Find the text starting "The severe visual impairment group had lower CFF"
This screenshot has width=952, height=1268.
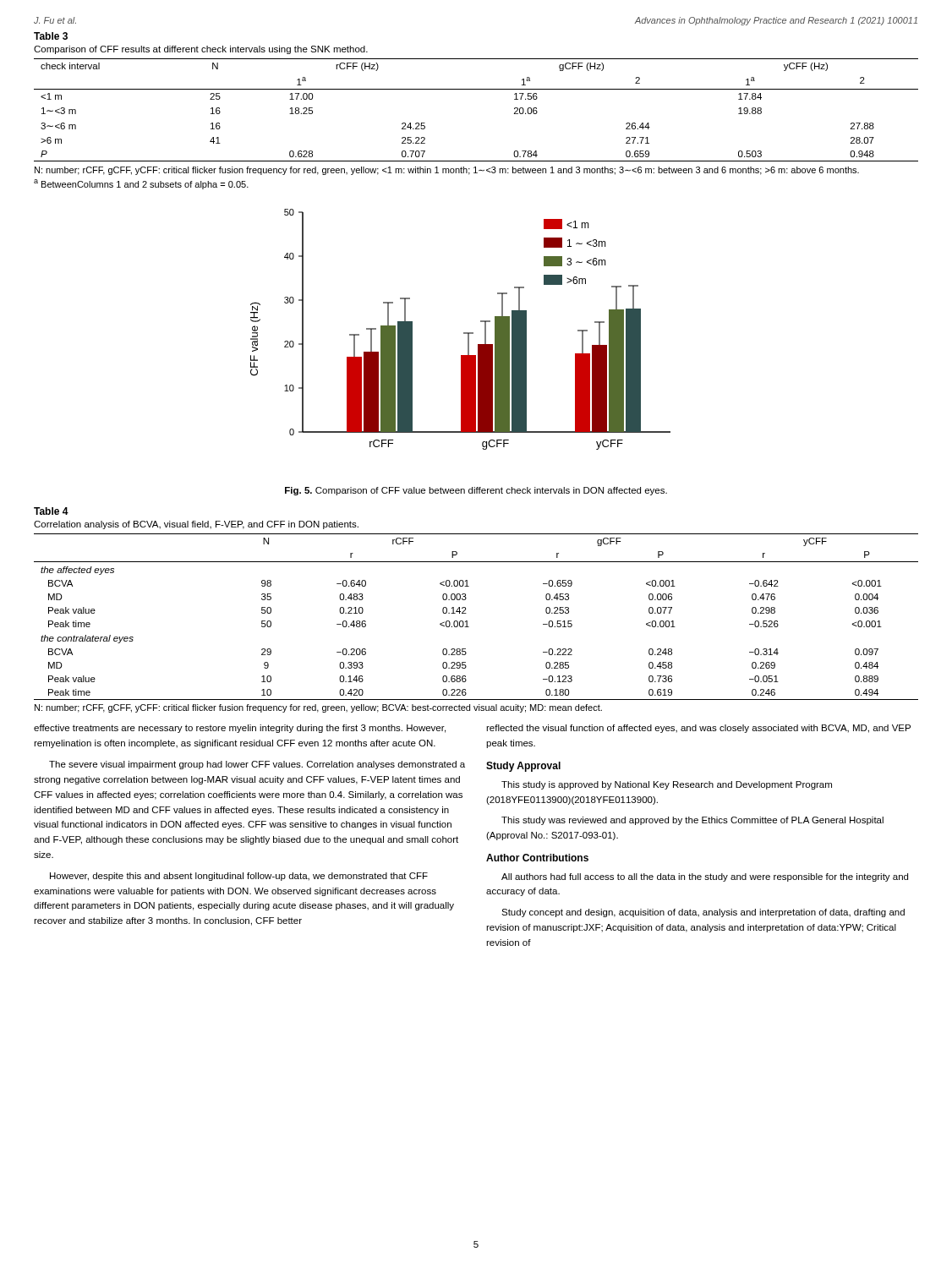pyautogui.click(x=249, y=809)
